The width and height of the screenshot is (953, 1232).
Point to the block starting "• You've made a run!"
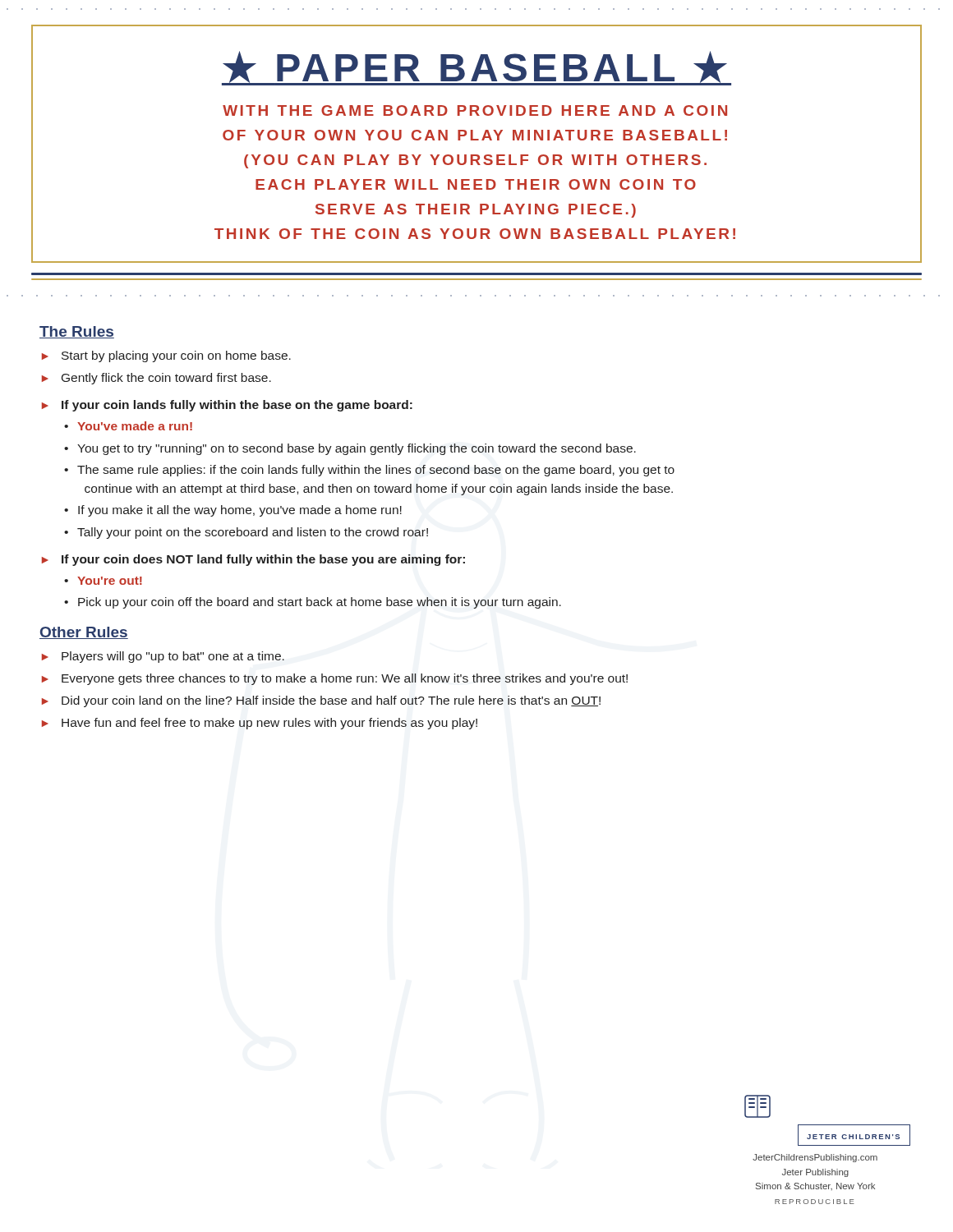(x=129, y=426)
